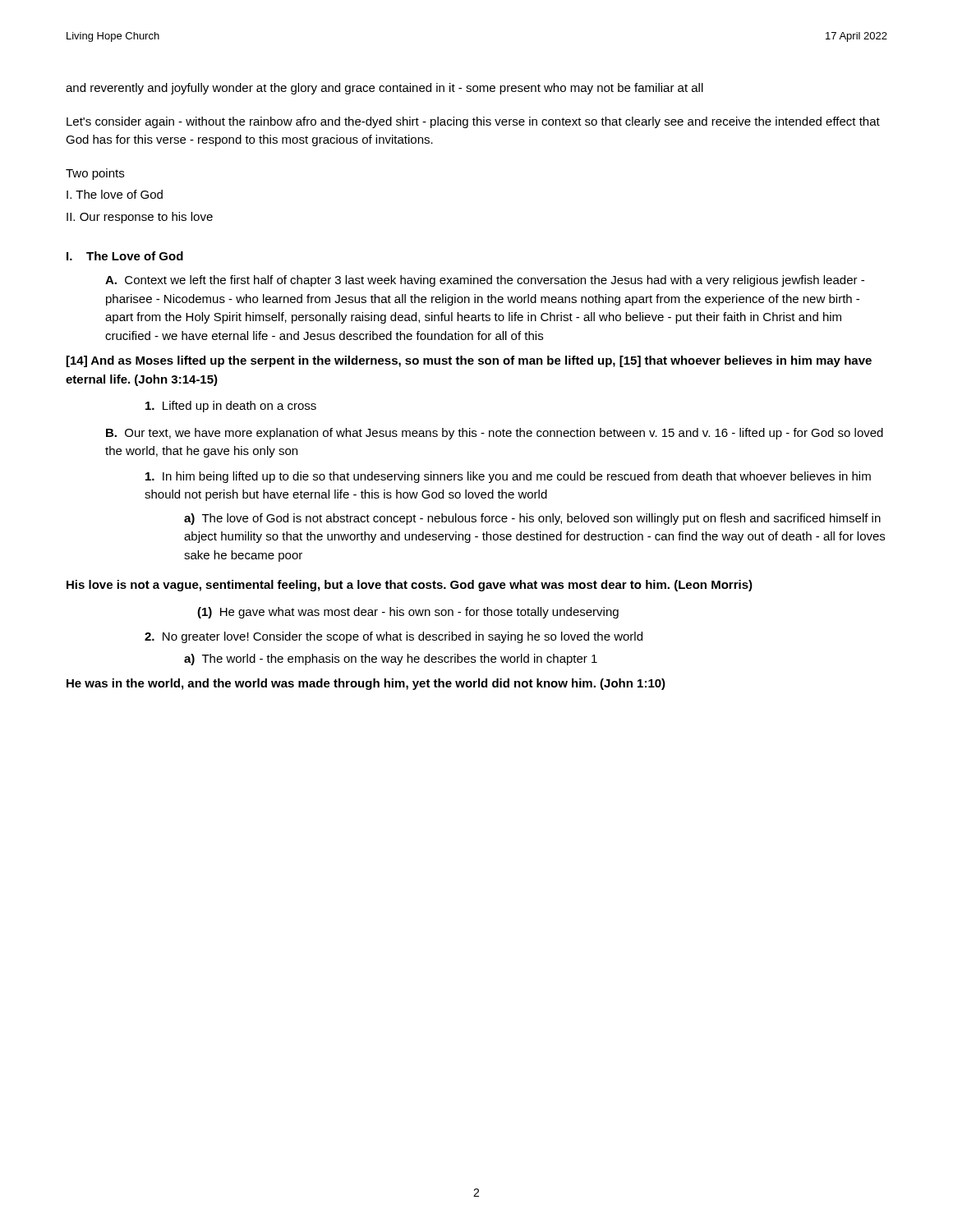Navigate to the region starting "and reverently and joyfully wonder at the"

[385, 87]
